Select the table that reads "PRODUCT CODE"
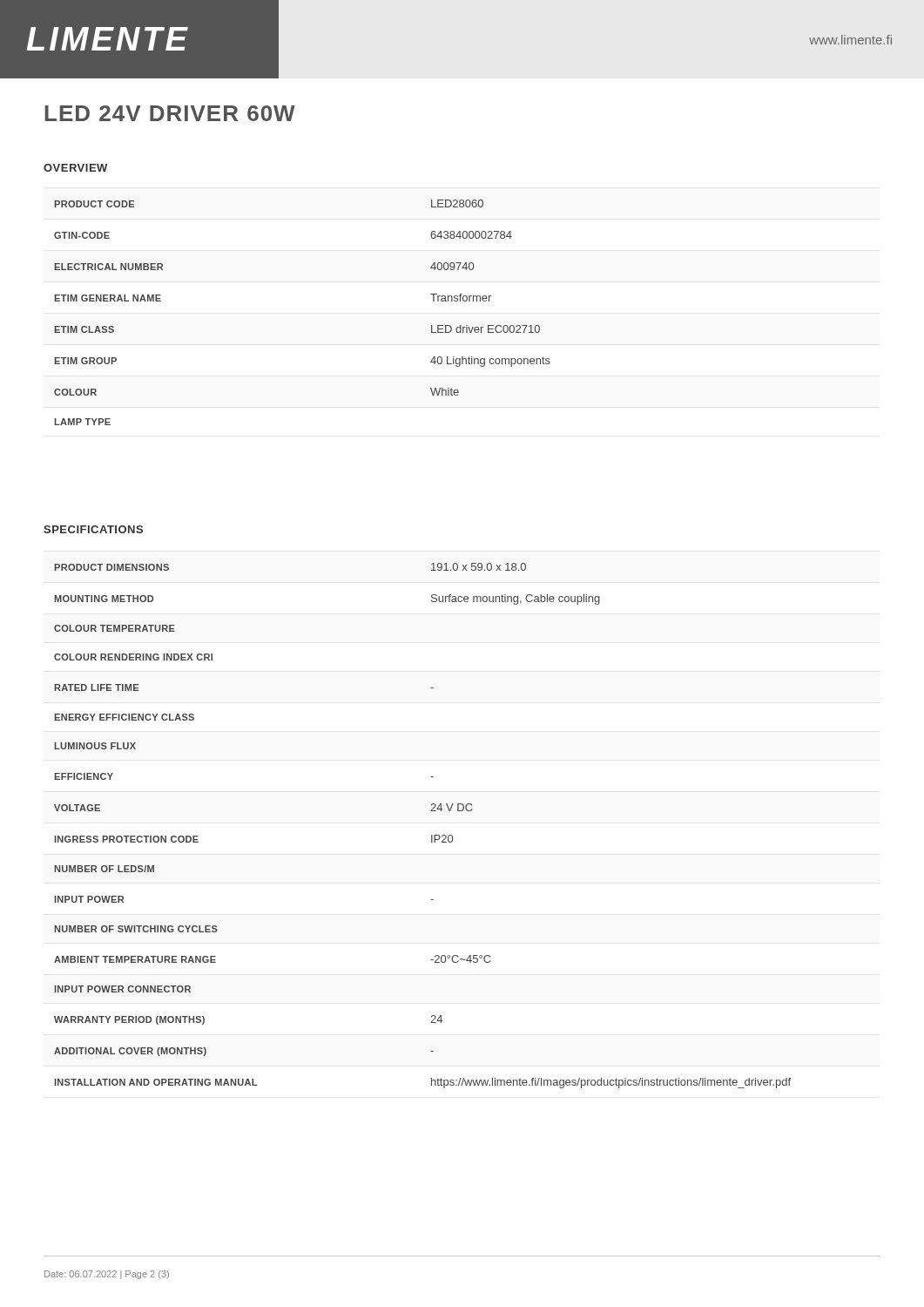 [462, 312]
